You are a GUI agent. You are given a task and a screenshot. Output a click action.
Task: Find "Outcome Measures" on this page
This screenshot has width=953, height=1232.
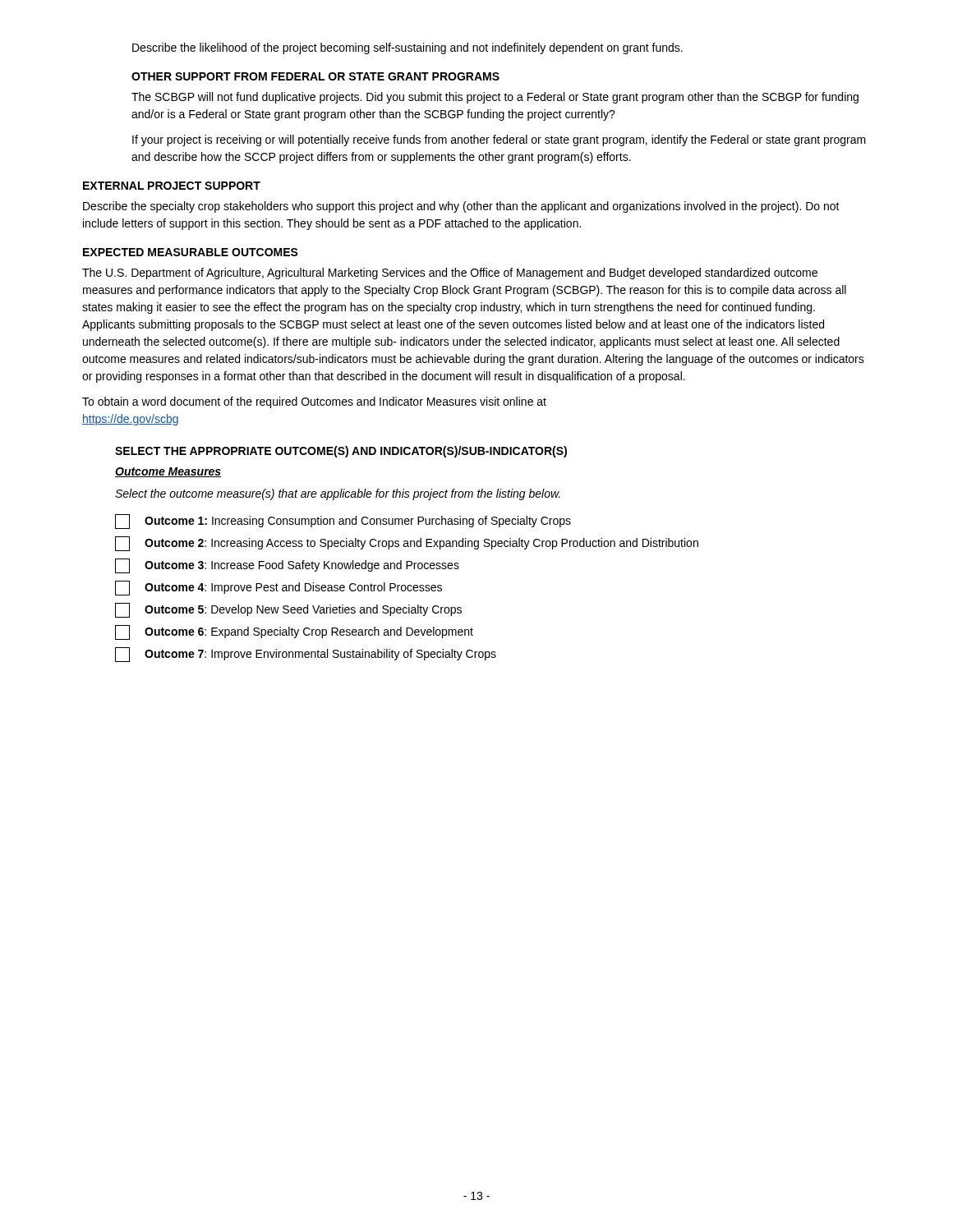[168, 471]
